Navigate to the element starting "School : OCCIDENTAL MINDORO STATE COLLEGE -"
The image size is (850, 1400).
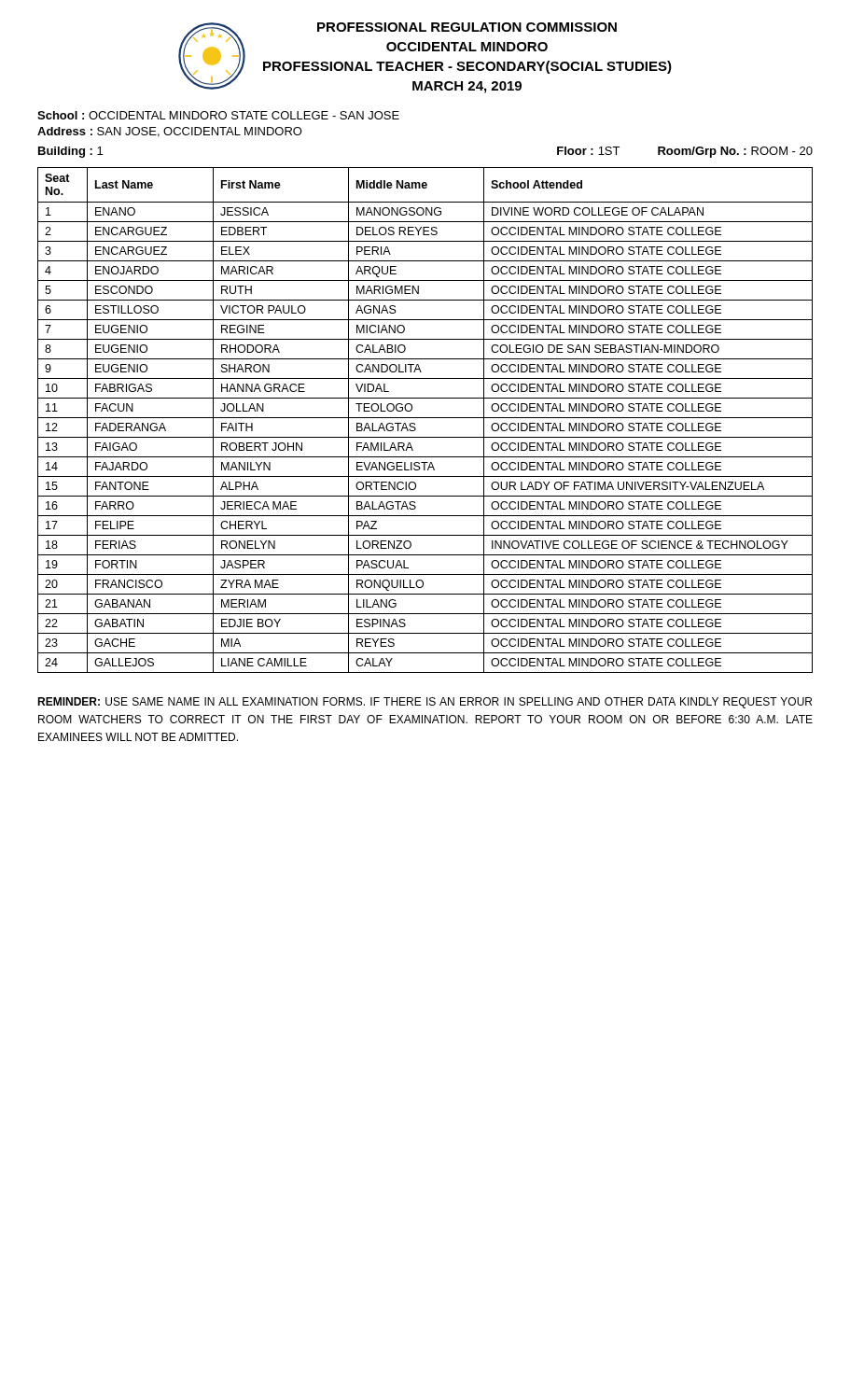218,115
